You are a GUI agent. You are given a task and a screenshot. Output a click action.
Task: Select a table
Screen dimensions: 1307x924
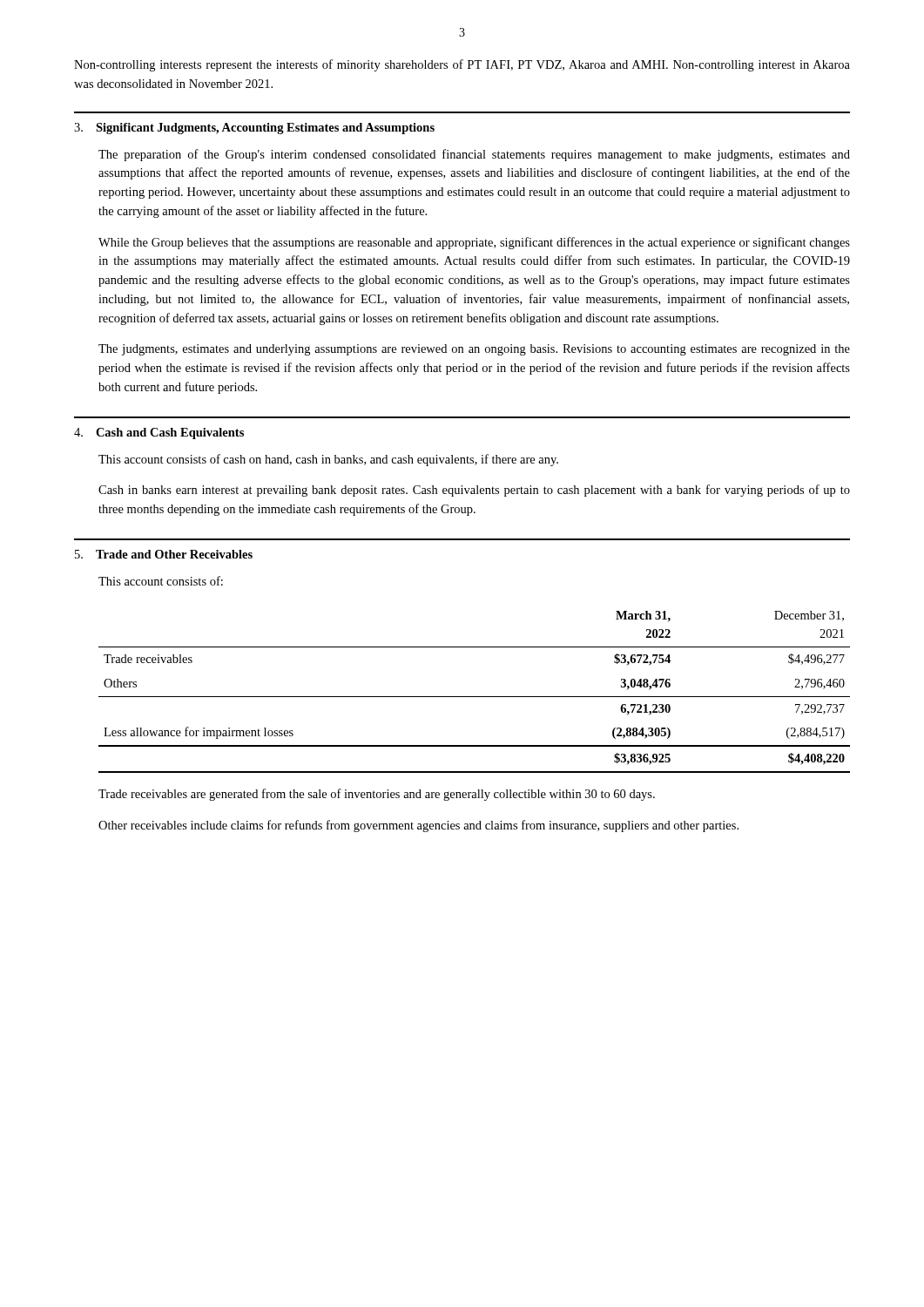[474, 688]
